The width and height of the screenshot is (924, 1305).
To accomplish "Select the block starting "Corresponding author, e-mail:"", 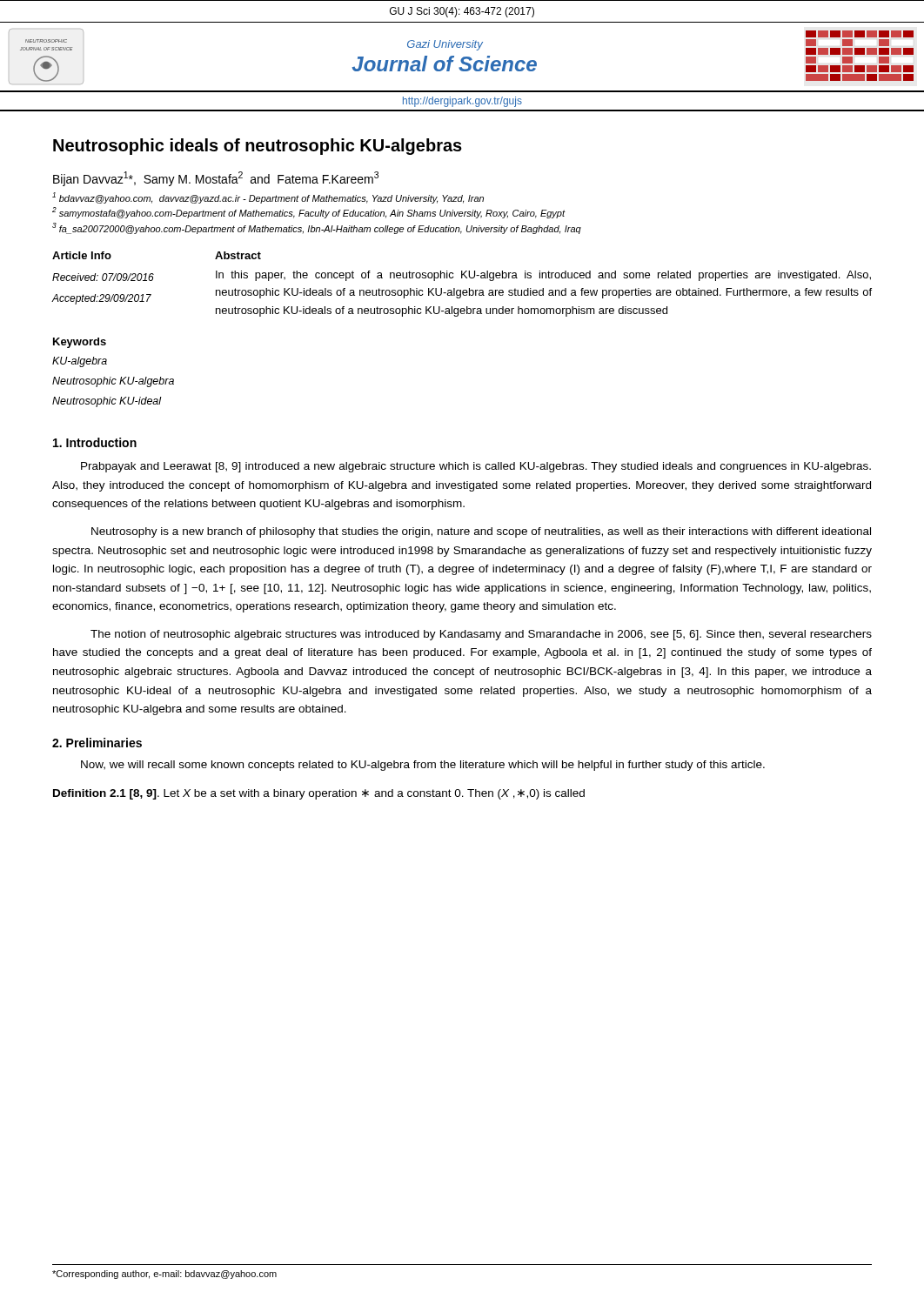I will click(165, 1274).
